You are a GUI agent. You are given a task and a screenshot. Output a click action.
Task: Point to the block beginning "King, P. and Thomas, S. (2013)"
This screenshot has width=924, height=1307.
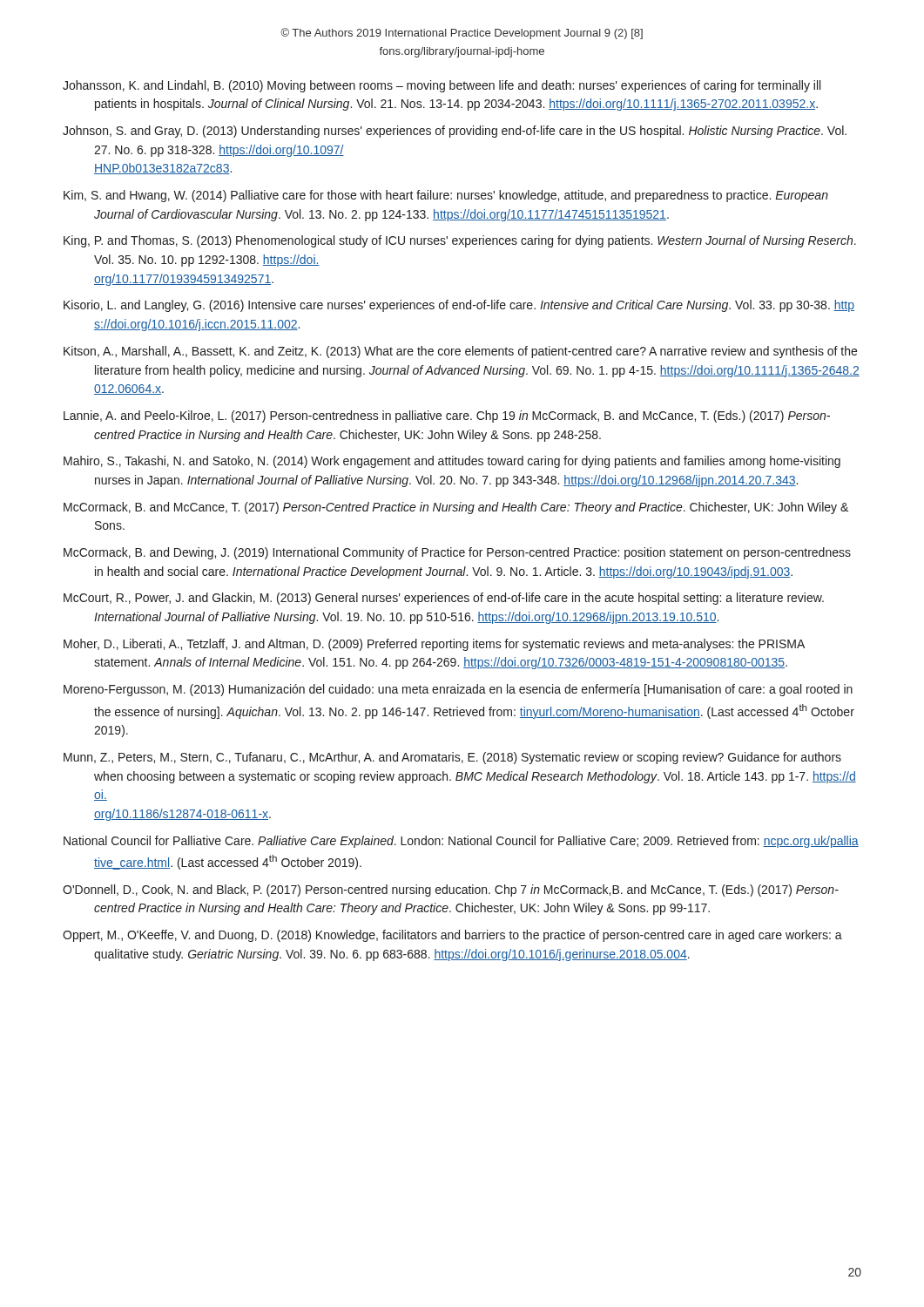pyautogui.click(x=460, y=241)
